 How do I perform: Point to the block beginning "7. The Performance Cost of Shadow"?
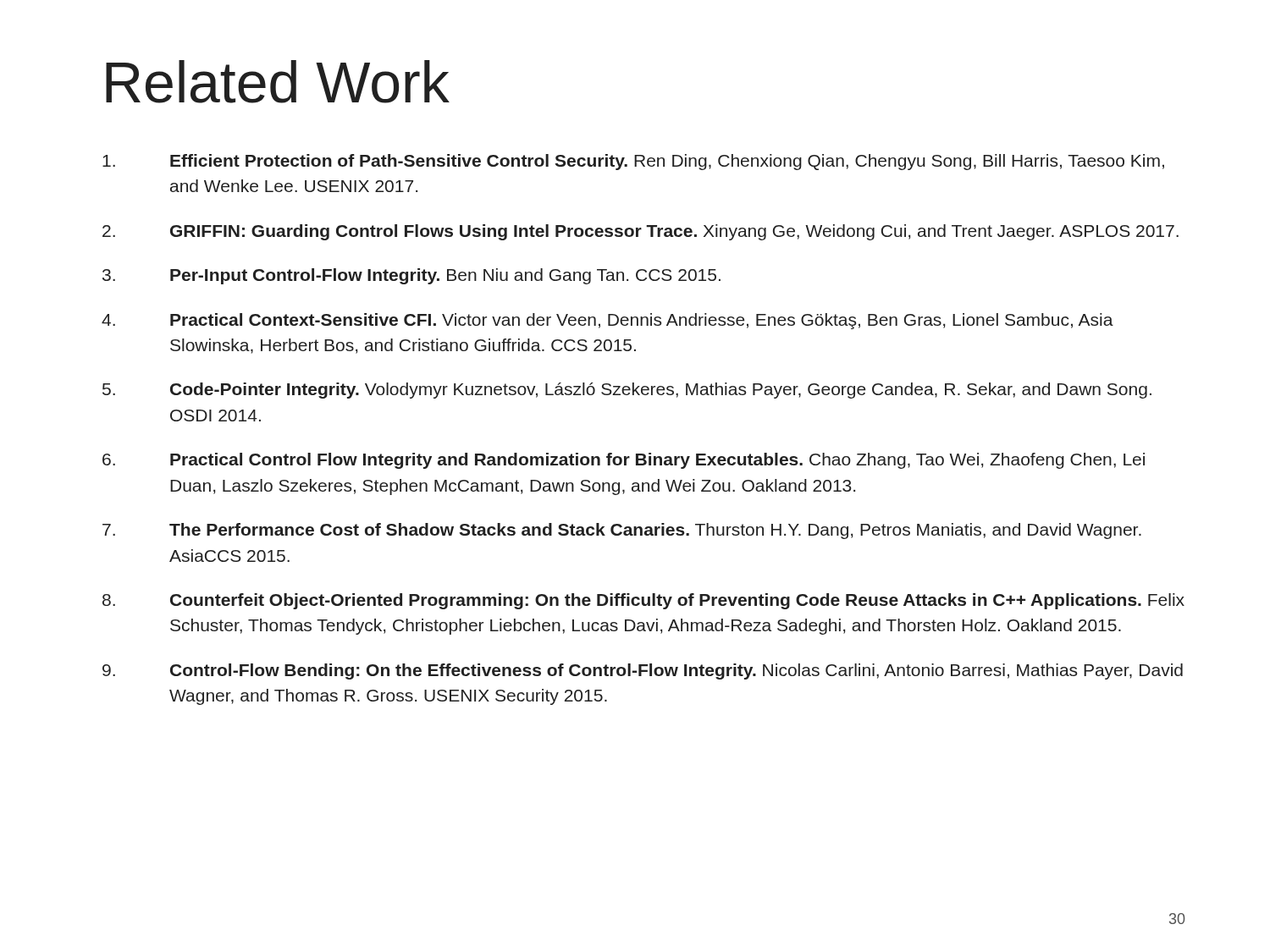[643, 543]
